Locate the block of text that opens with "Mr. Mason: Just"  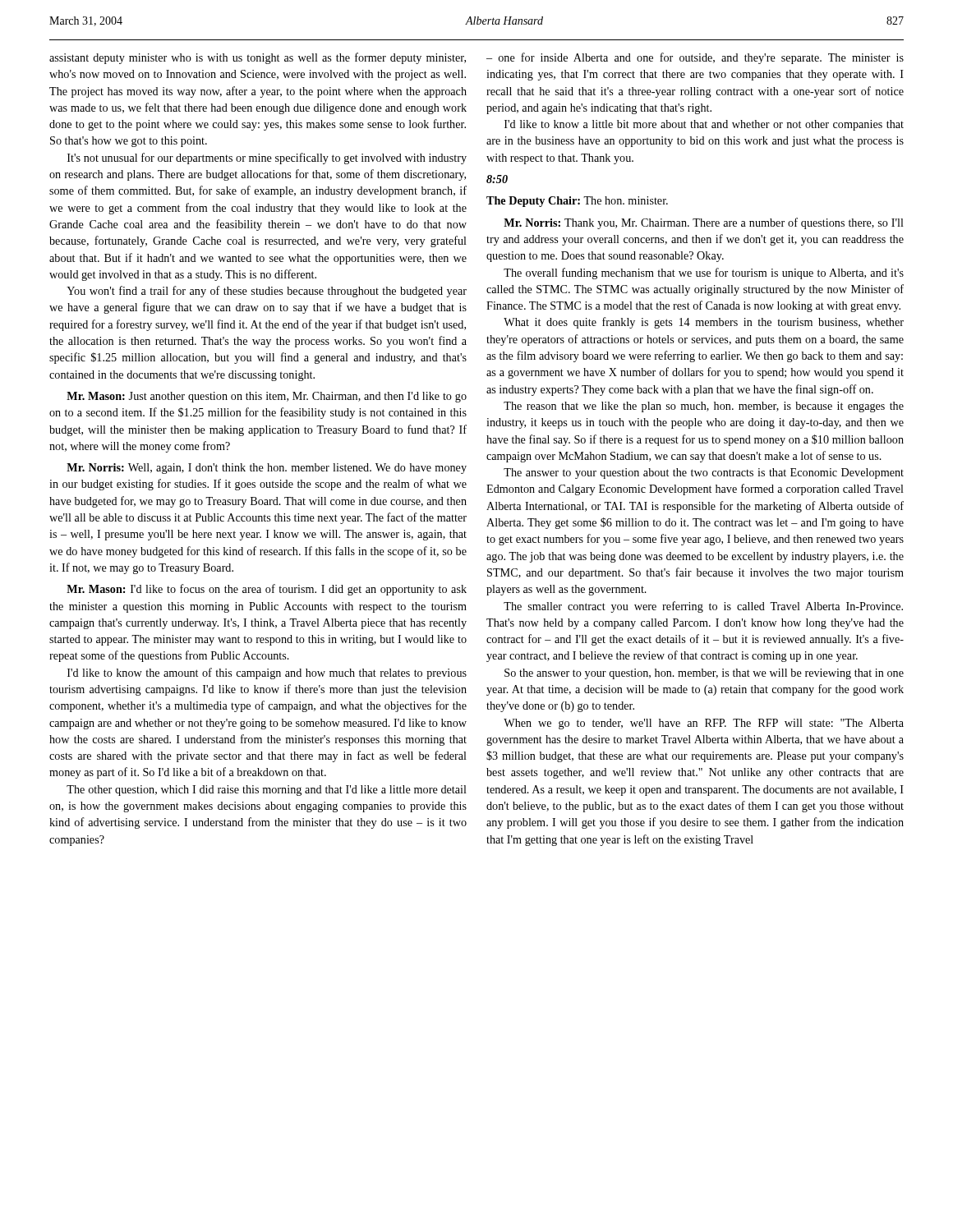258,421
